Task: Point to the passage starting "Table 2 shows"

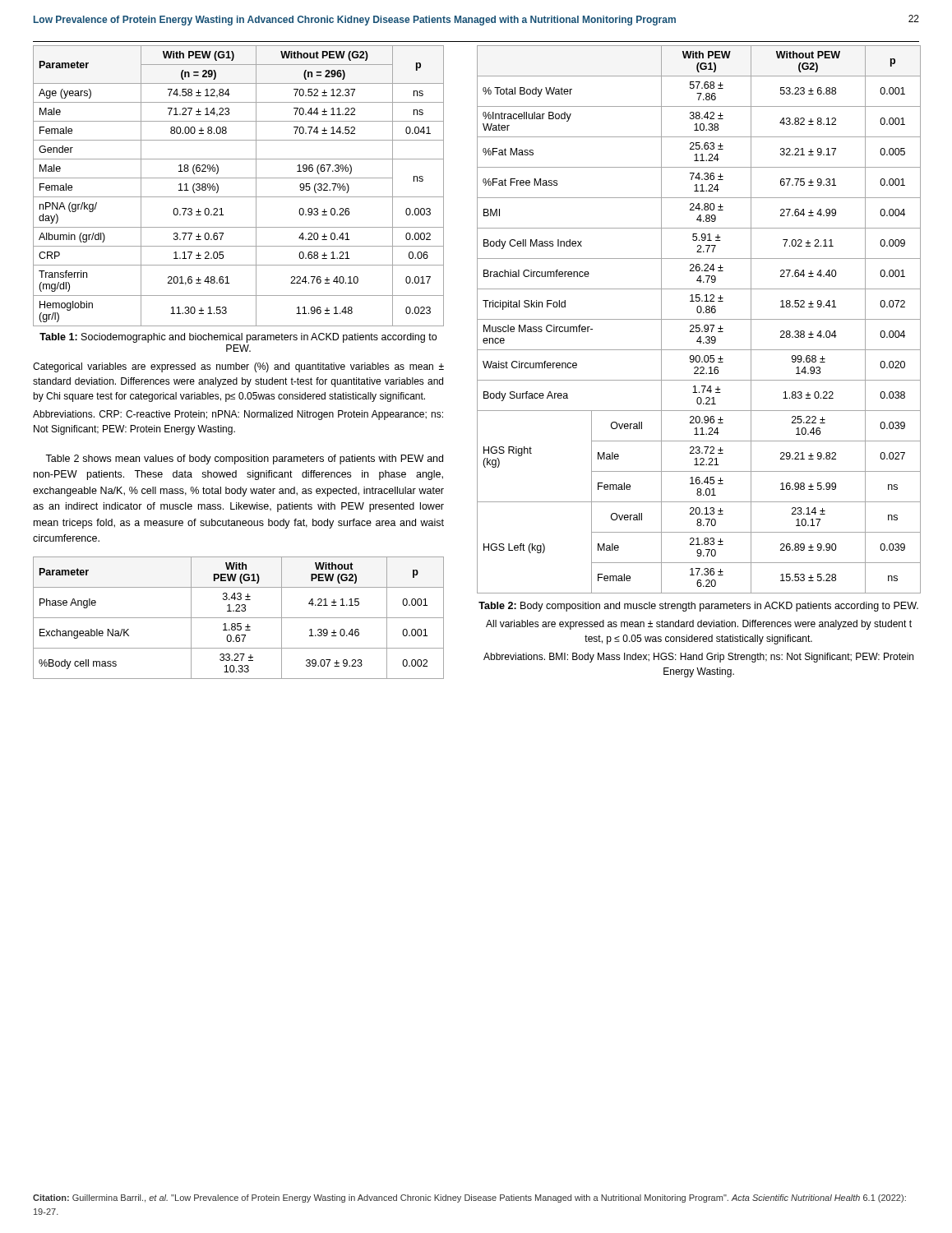Action: [x=238, y=498]
